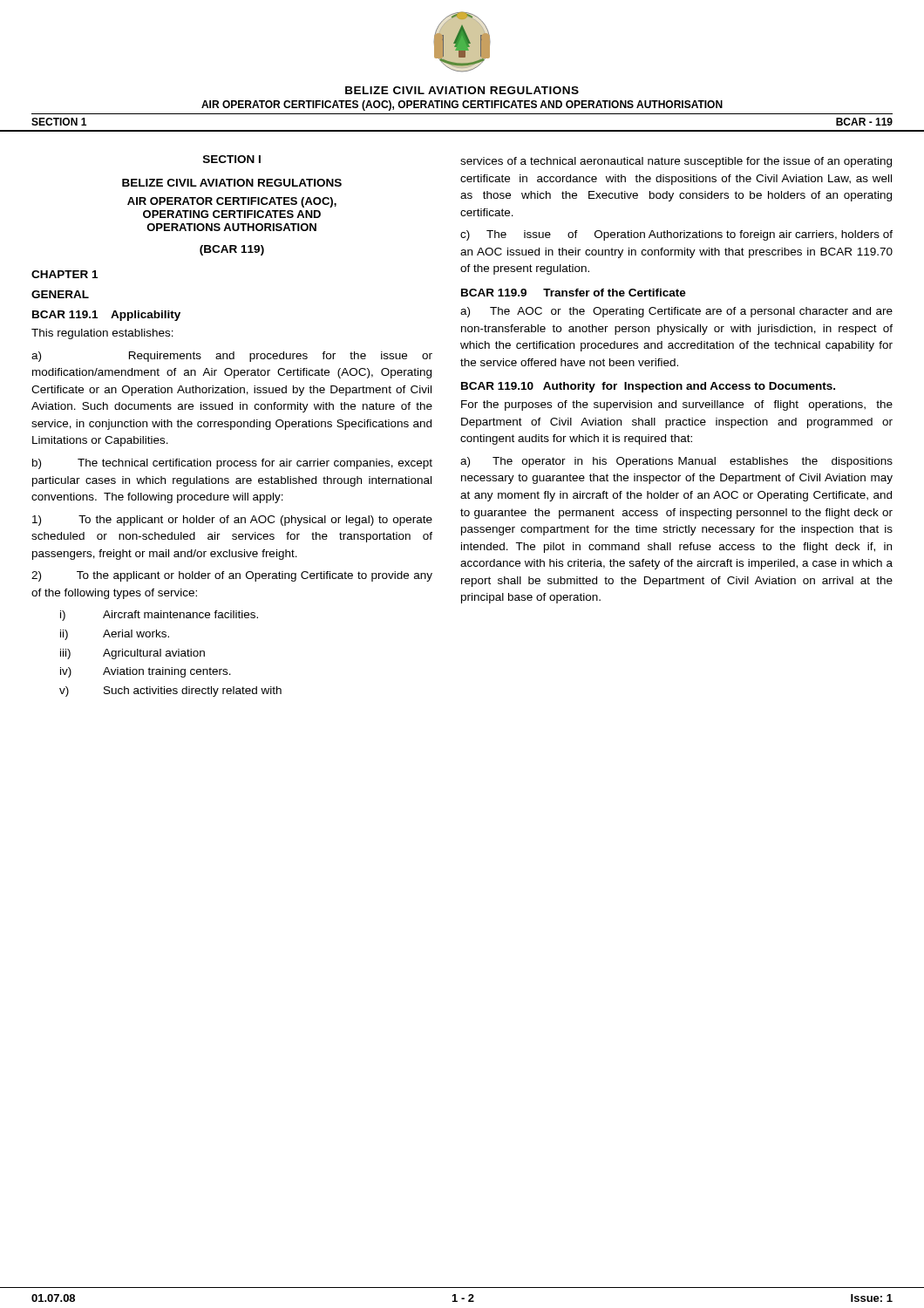Point to the title beginning "AIR OPERATOR CERTIFICATES (AOC), OPERATING CERTIFICATES AND"
Screen dimensions: 1308x924
(232, 214)
